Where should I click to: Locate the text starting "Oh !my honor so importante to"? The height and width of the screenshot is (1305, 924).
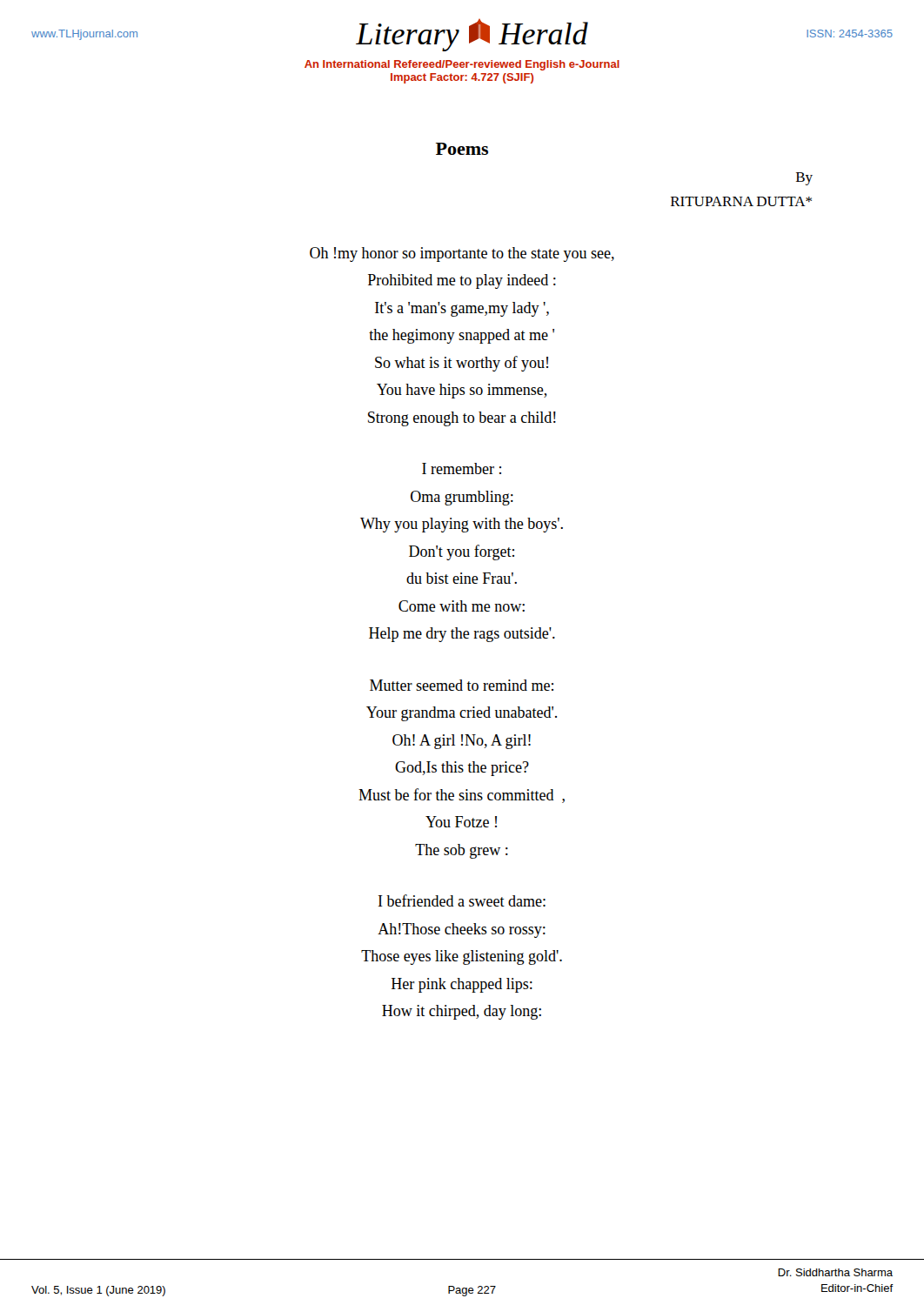coord(462,335)
